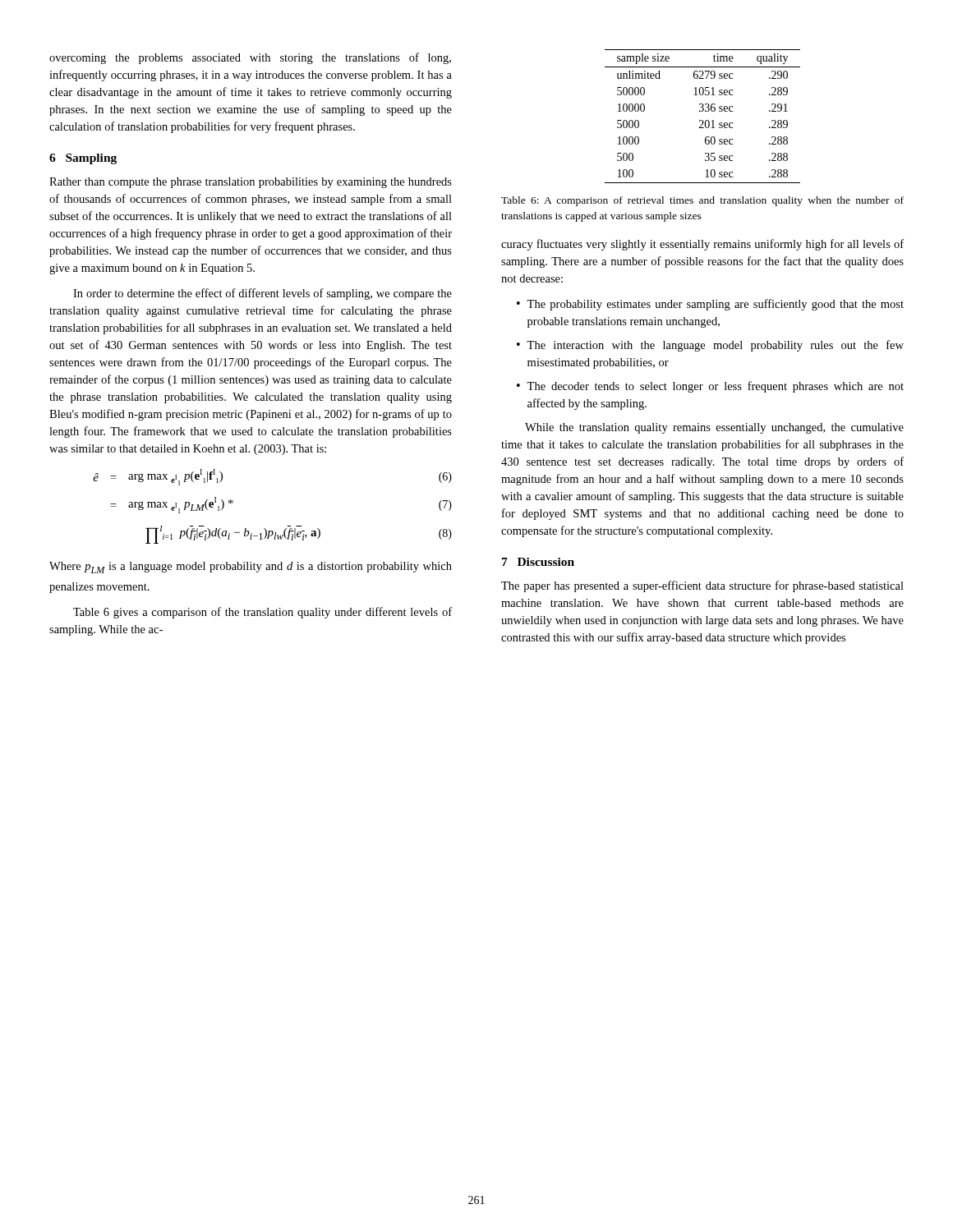Click the passage that begins "The paper has"
This screenshot has height=1232, width=953.
point(702,612)
